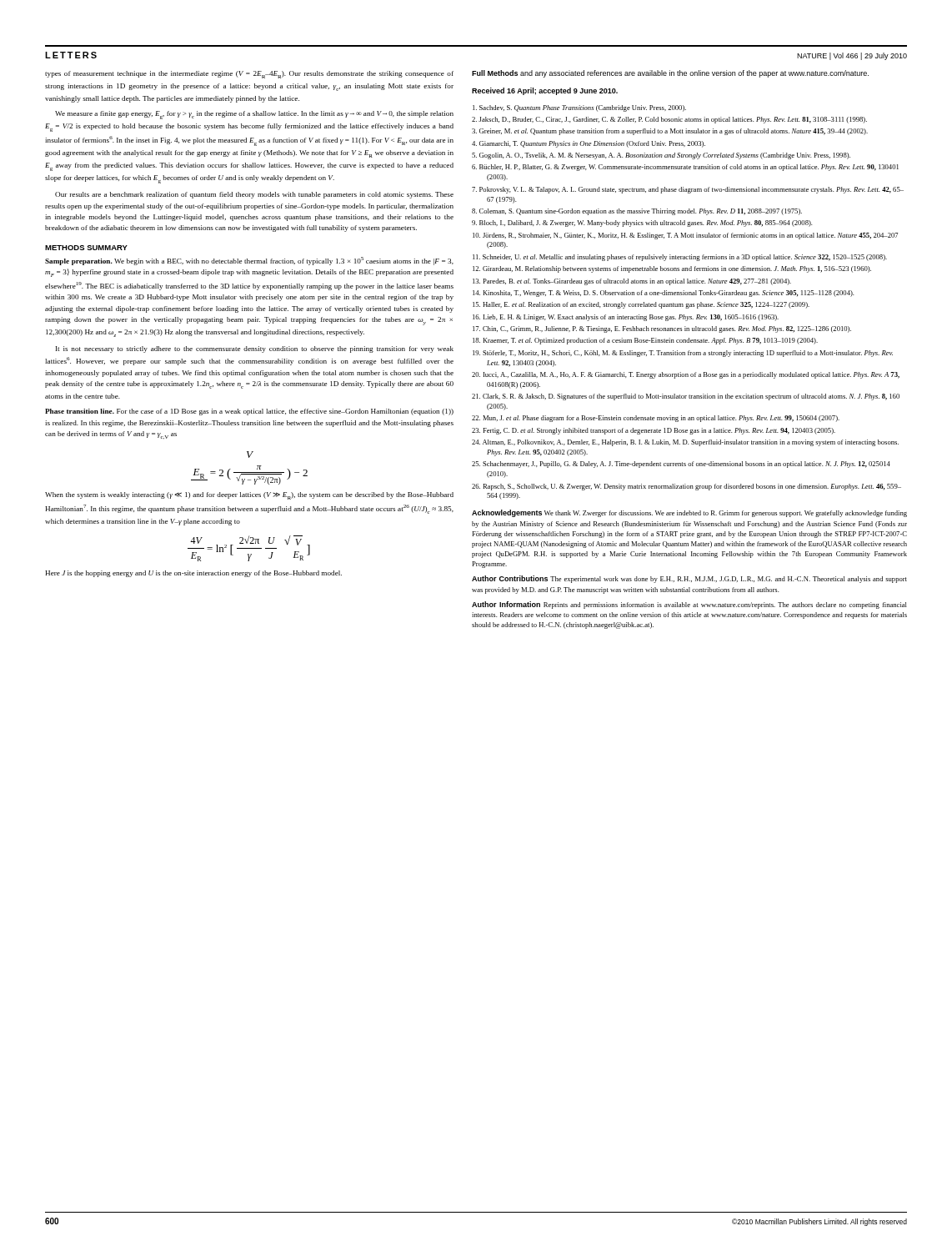Point to the block beginning "12. Girardeau, M. Relationship between"
This screenshot has width=952, height=1251.
[672, 269]
